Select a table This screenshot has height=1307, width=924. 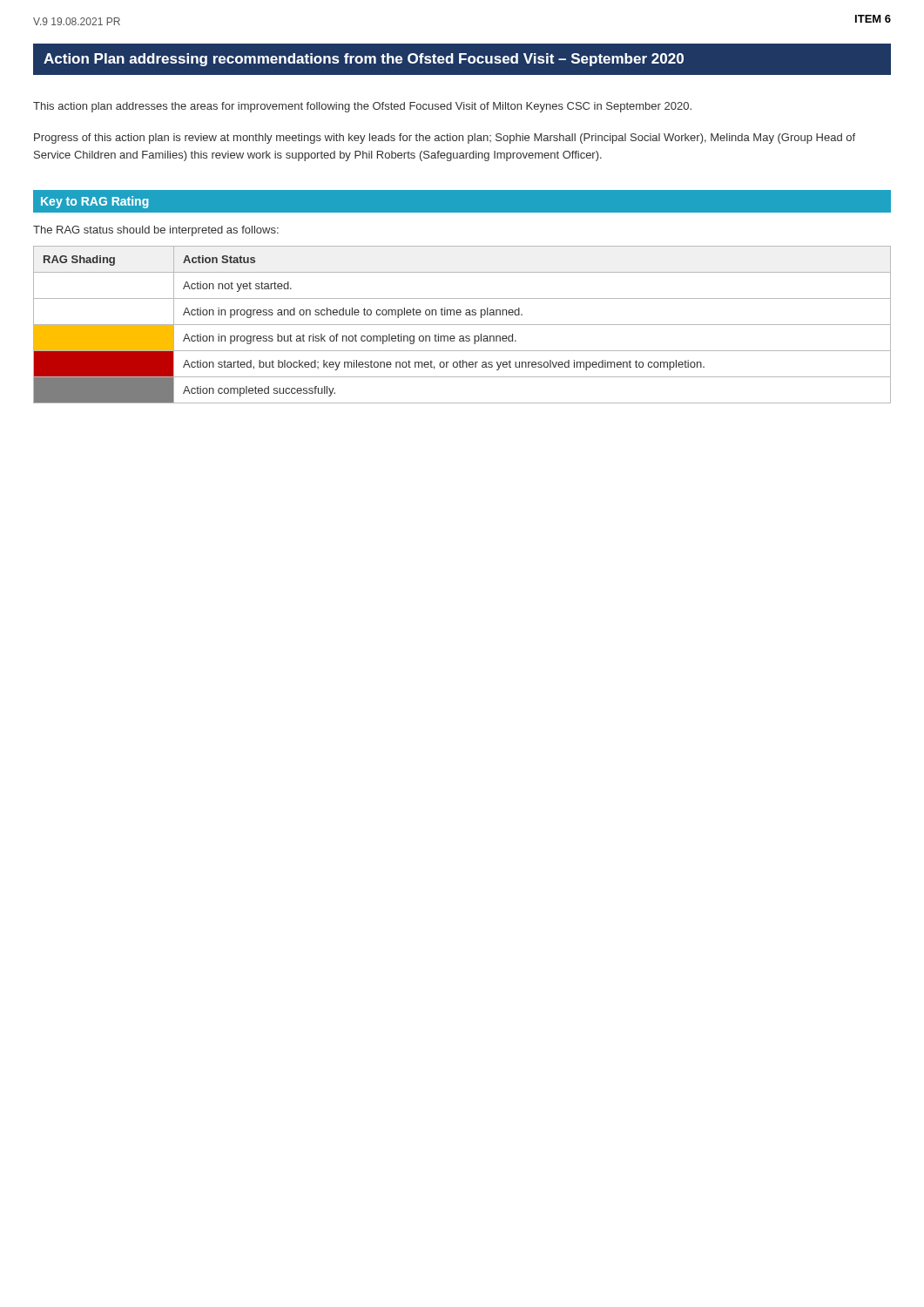click(462, 325)
